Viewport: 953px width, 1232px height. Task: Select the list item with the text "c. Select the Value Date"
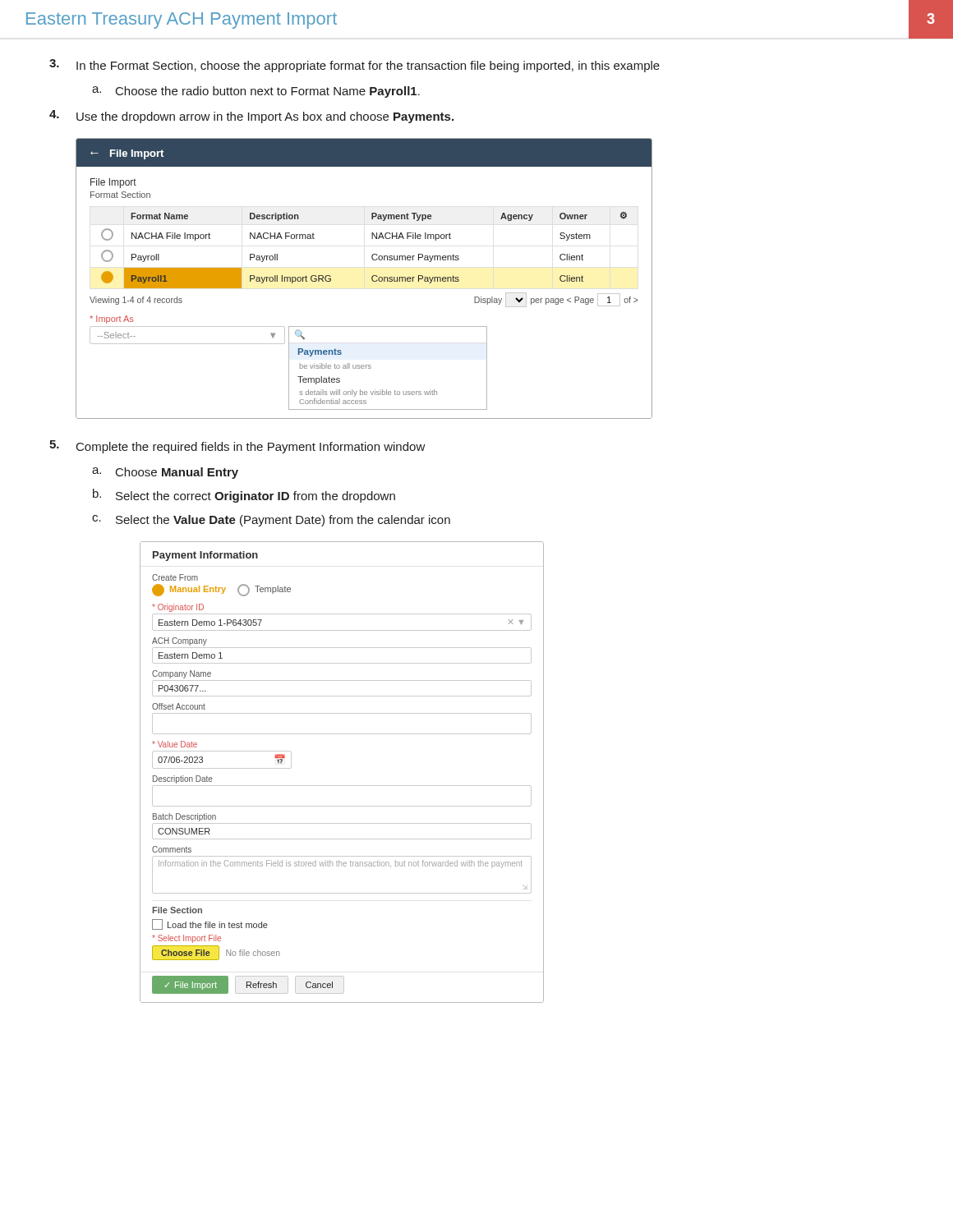click(271, 520)
